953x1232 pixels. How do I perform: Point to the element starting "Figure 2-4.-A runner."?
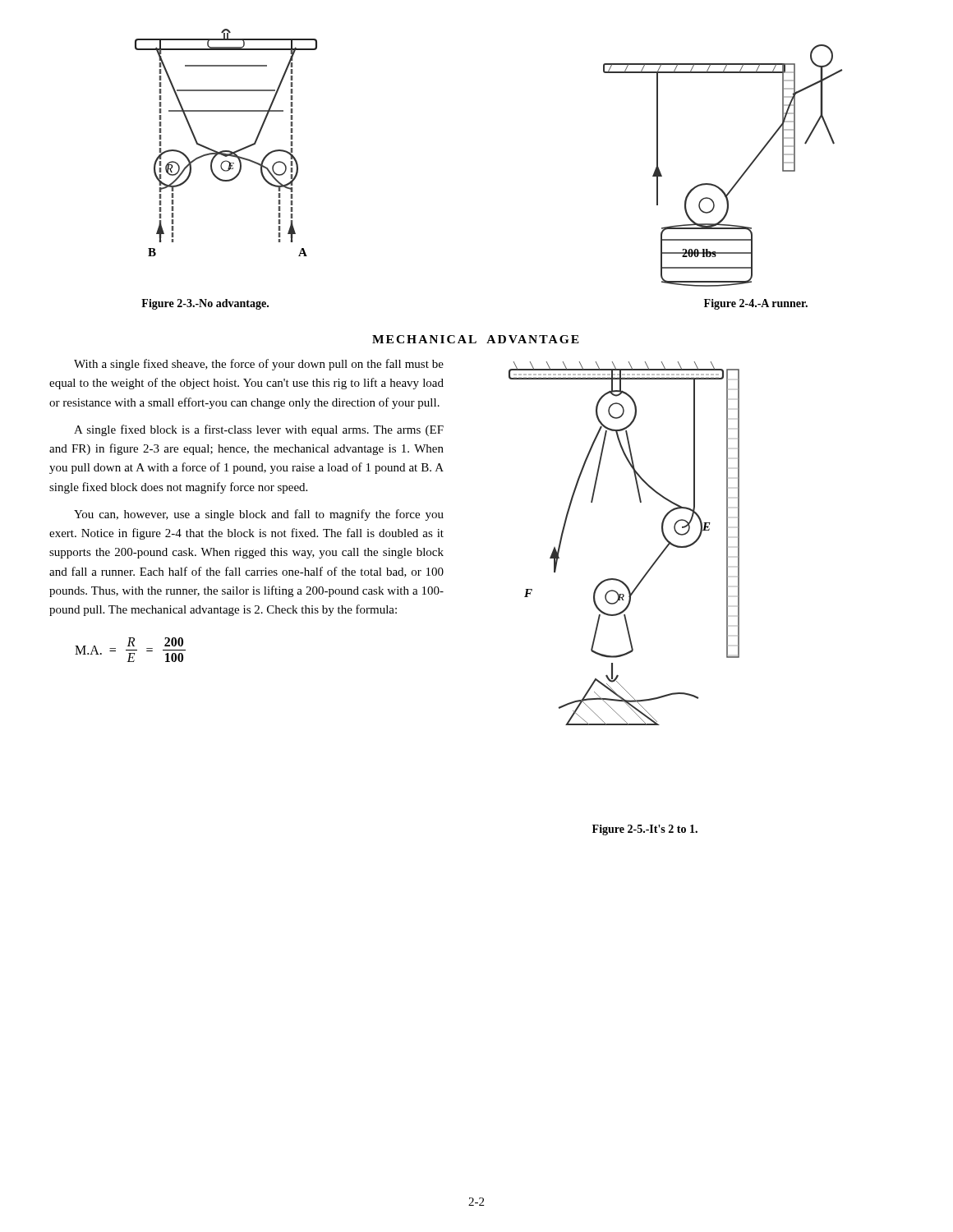[x=756, y=303]
